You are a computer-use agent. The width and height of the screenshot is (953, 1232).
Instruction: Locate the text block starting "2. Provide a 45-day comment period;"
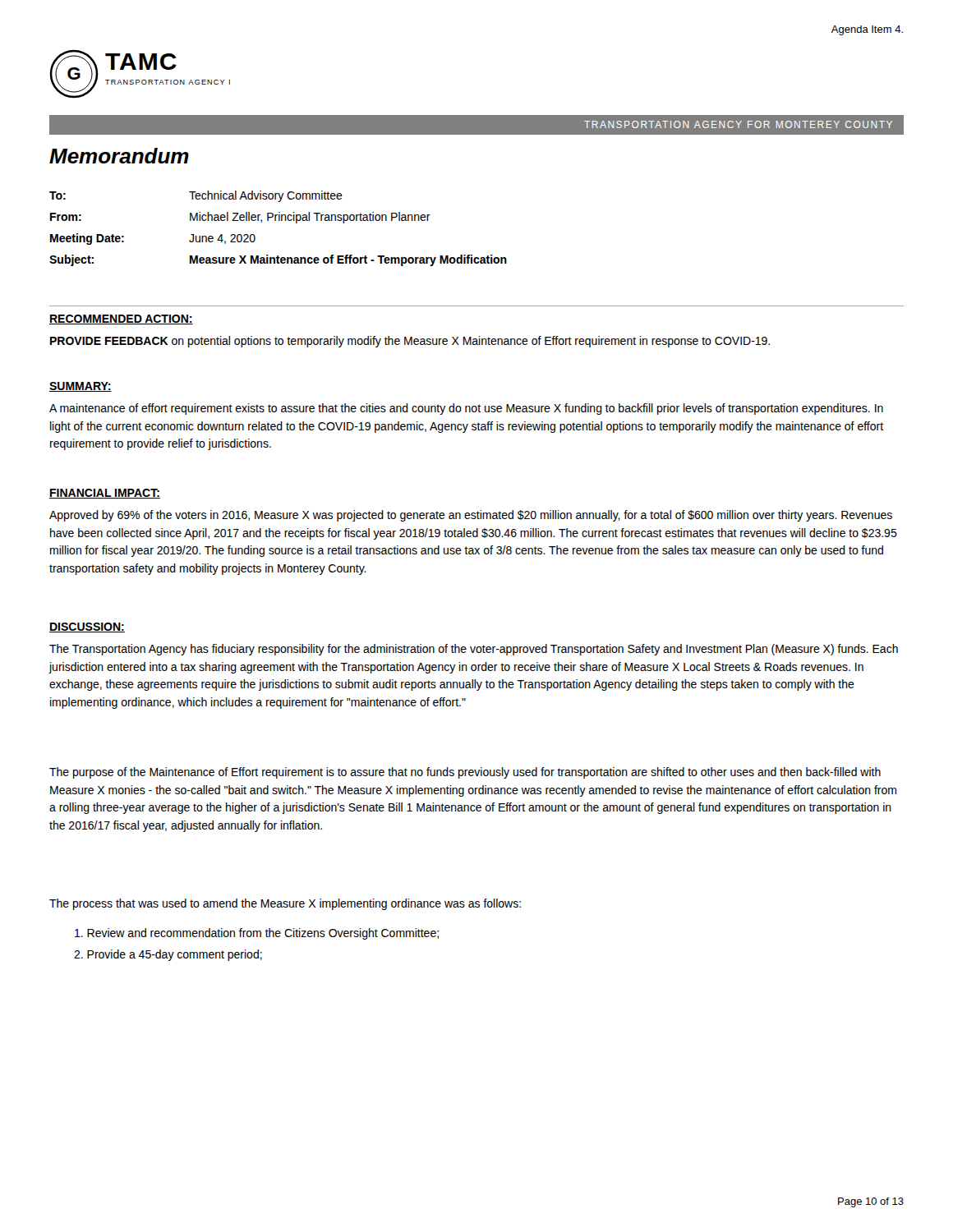(x=168, y=955)
